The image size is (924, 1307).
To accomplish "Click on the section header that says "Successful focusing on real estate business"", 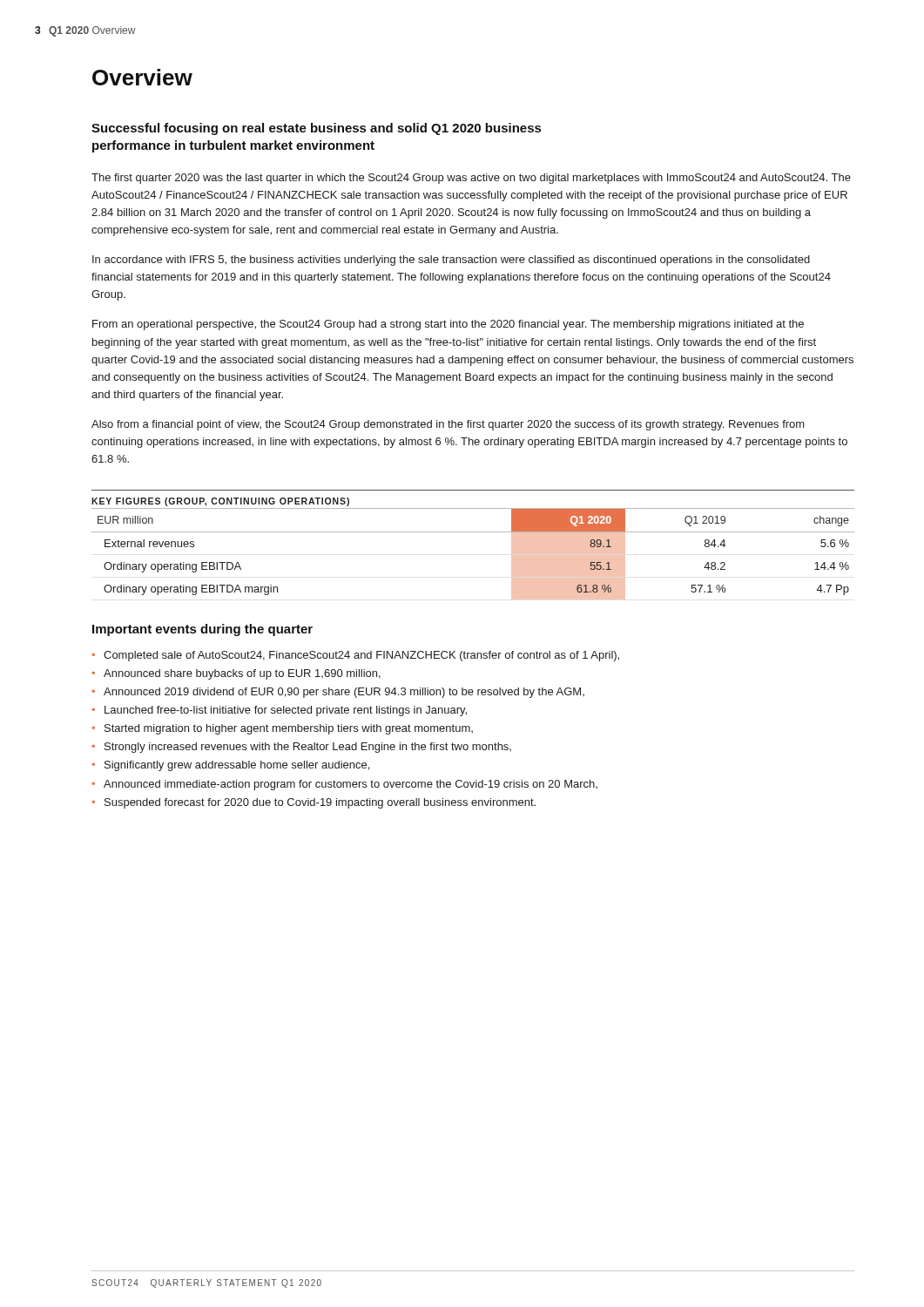I will (317, 136).
